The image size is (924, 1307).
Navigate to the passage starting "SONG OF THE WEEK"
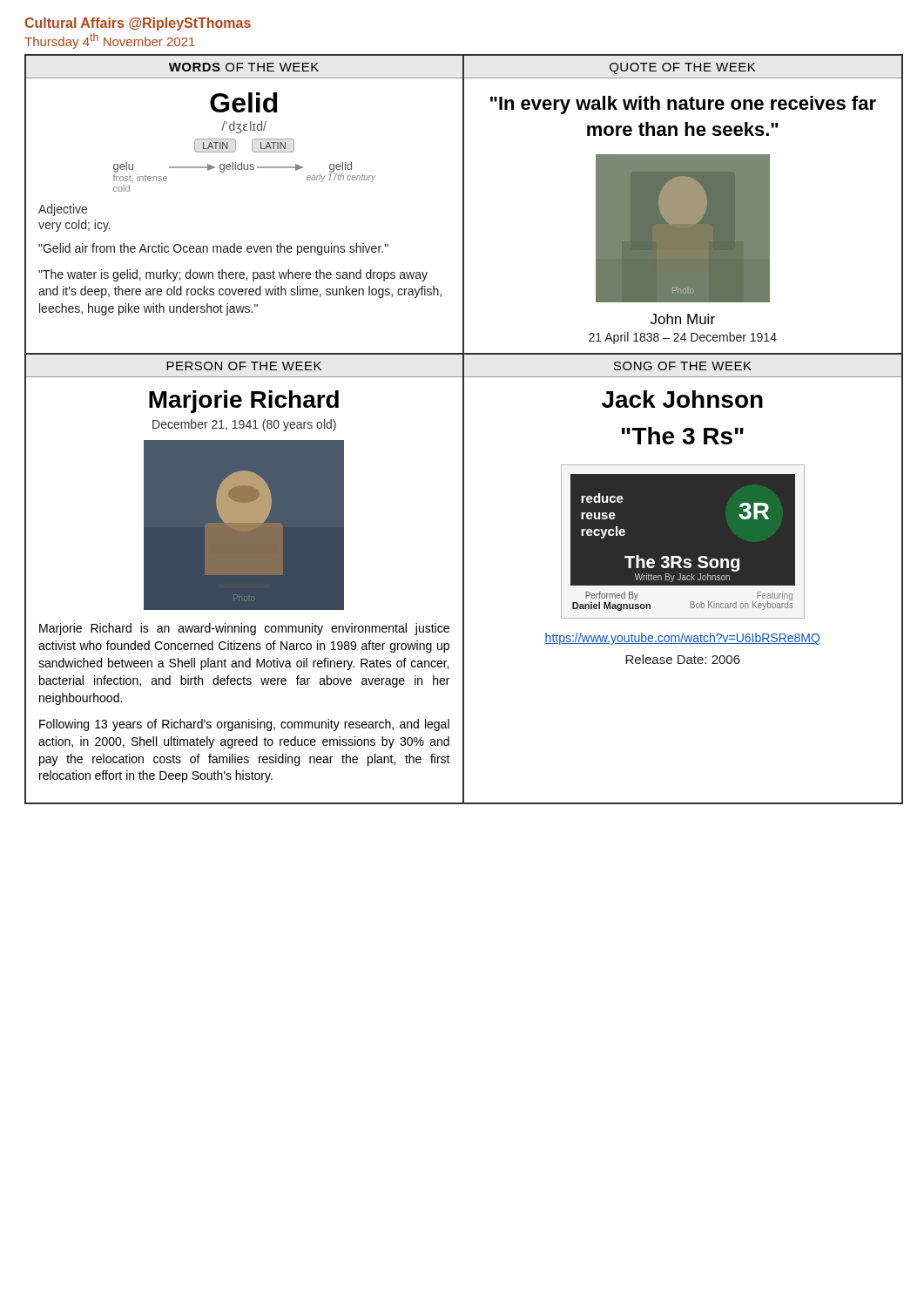click(x=683, y=366)
